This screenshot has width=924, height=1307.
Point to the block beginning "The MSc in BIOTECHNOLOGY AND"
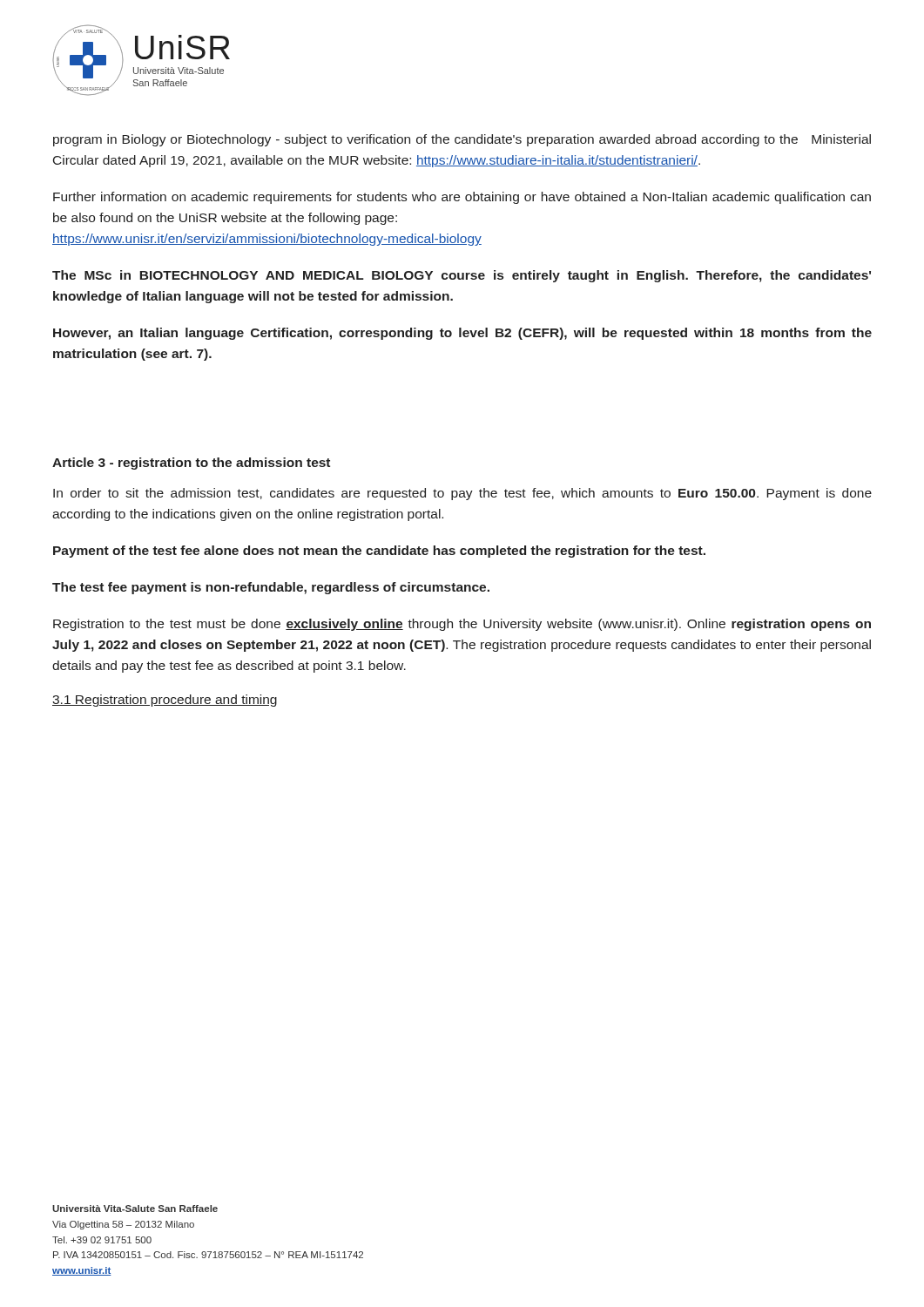pyautogui.click(x=462, y=285)
